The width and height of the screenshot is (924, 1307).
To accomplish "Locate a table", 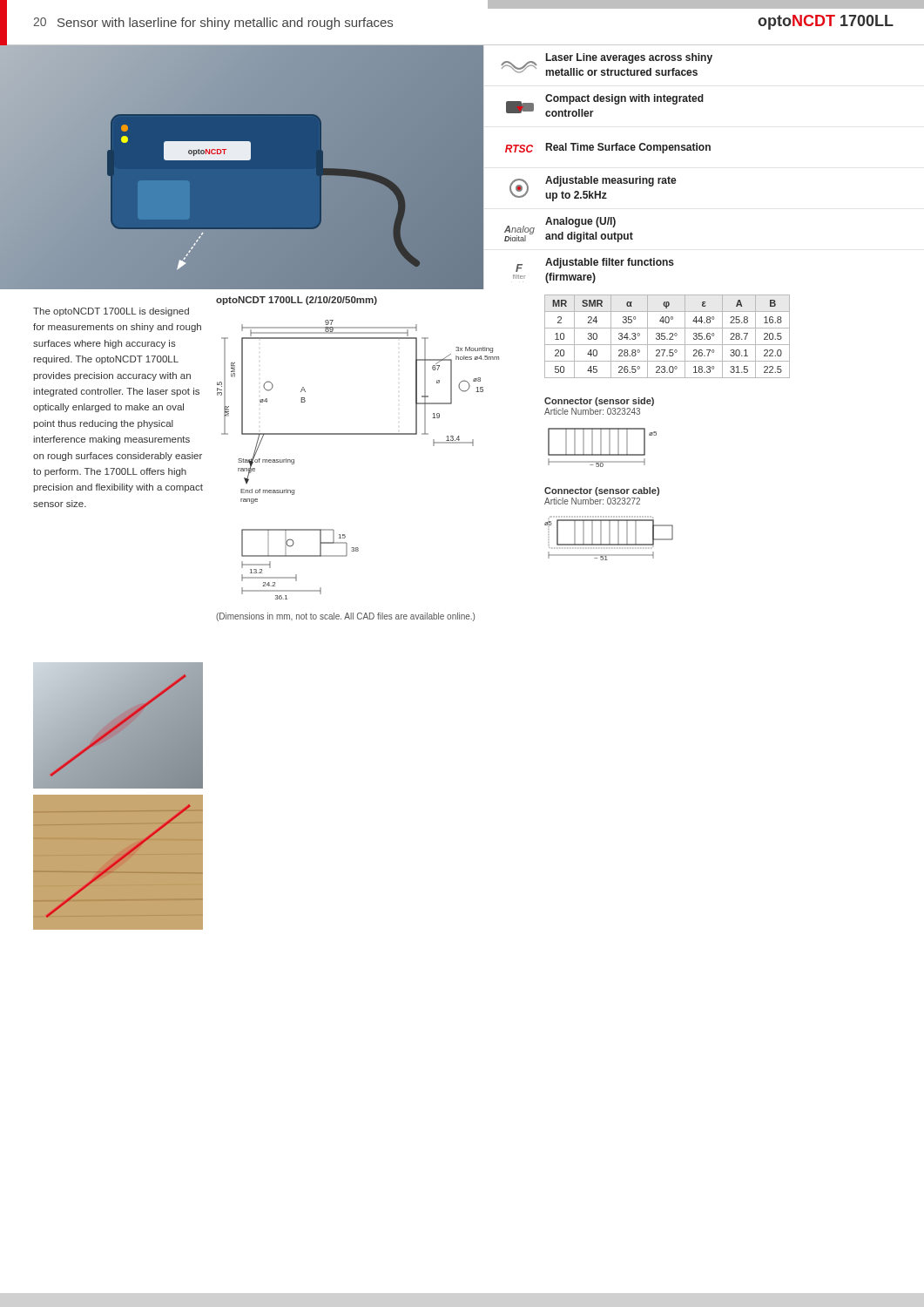I will pyautogui.click(x=719, y=336).
